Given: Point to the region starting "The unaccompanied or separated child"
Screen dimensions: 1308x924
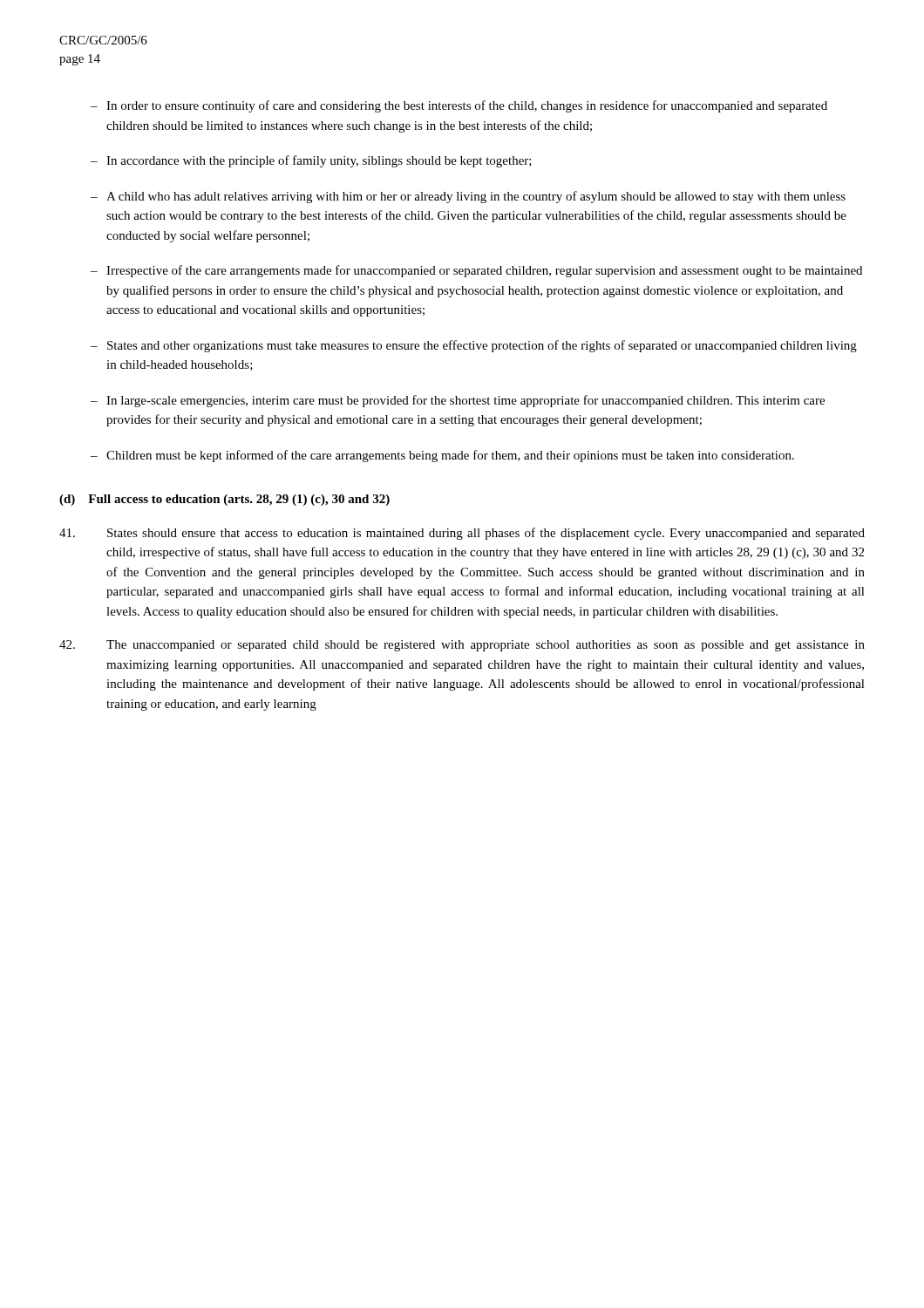Looking at the screenshot, I should (x=462, y=674).
